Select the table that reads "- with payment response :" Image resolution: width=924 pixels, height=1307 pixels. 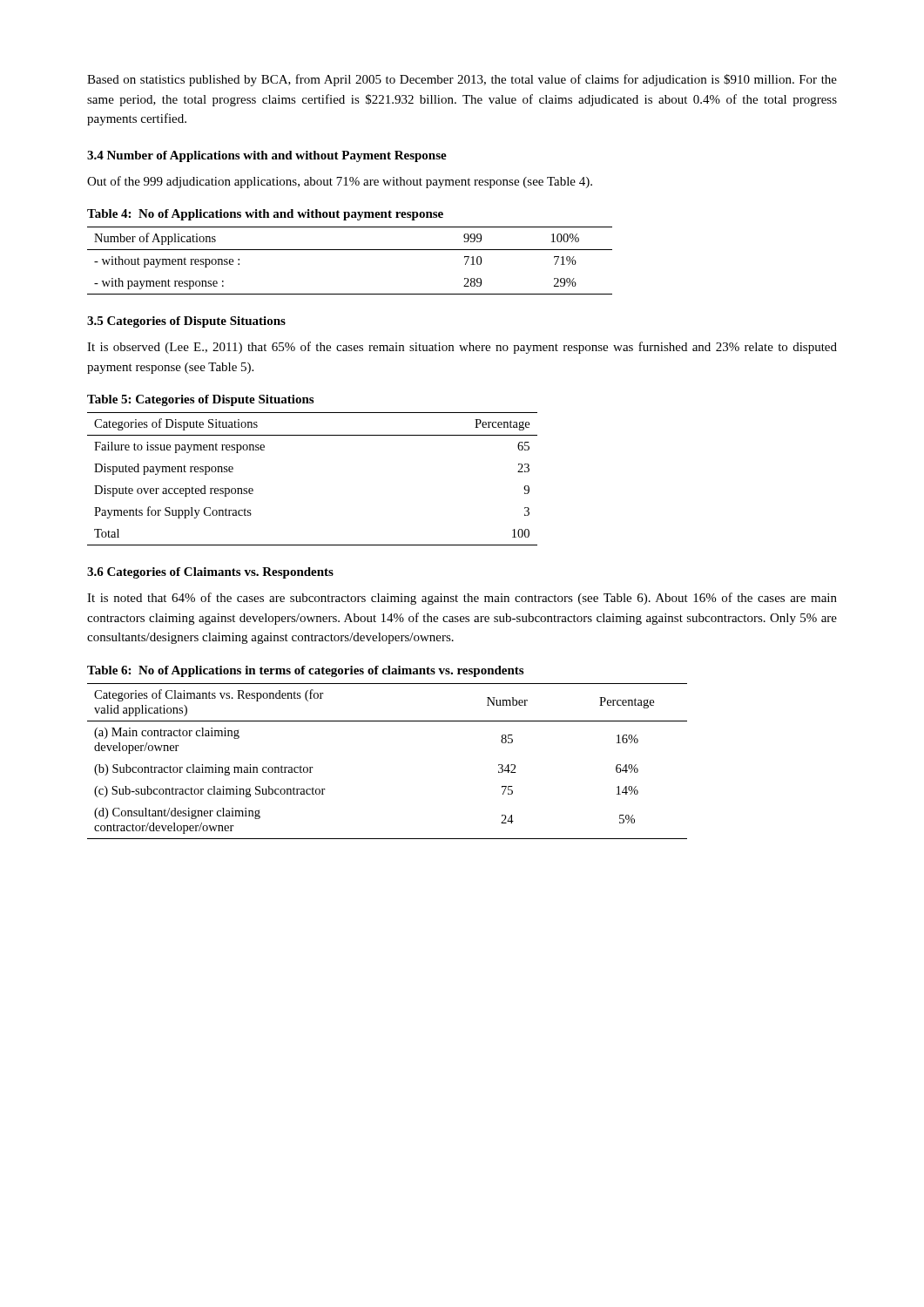(462, 260)
